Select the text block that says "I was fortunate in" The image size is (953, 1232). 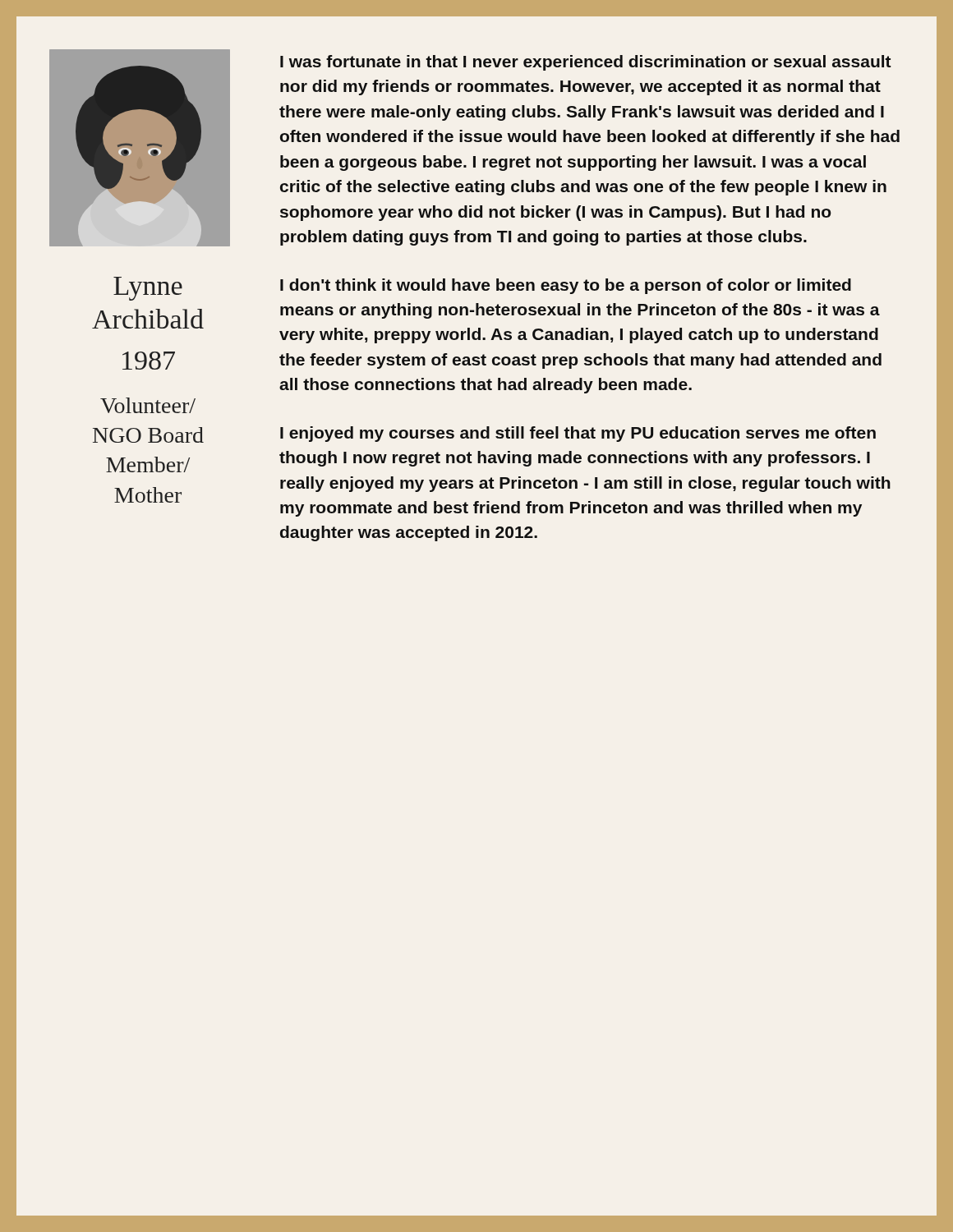[x=590, y=149]
